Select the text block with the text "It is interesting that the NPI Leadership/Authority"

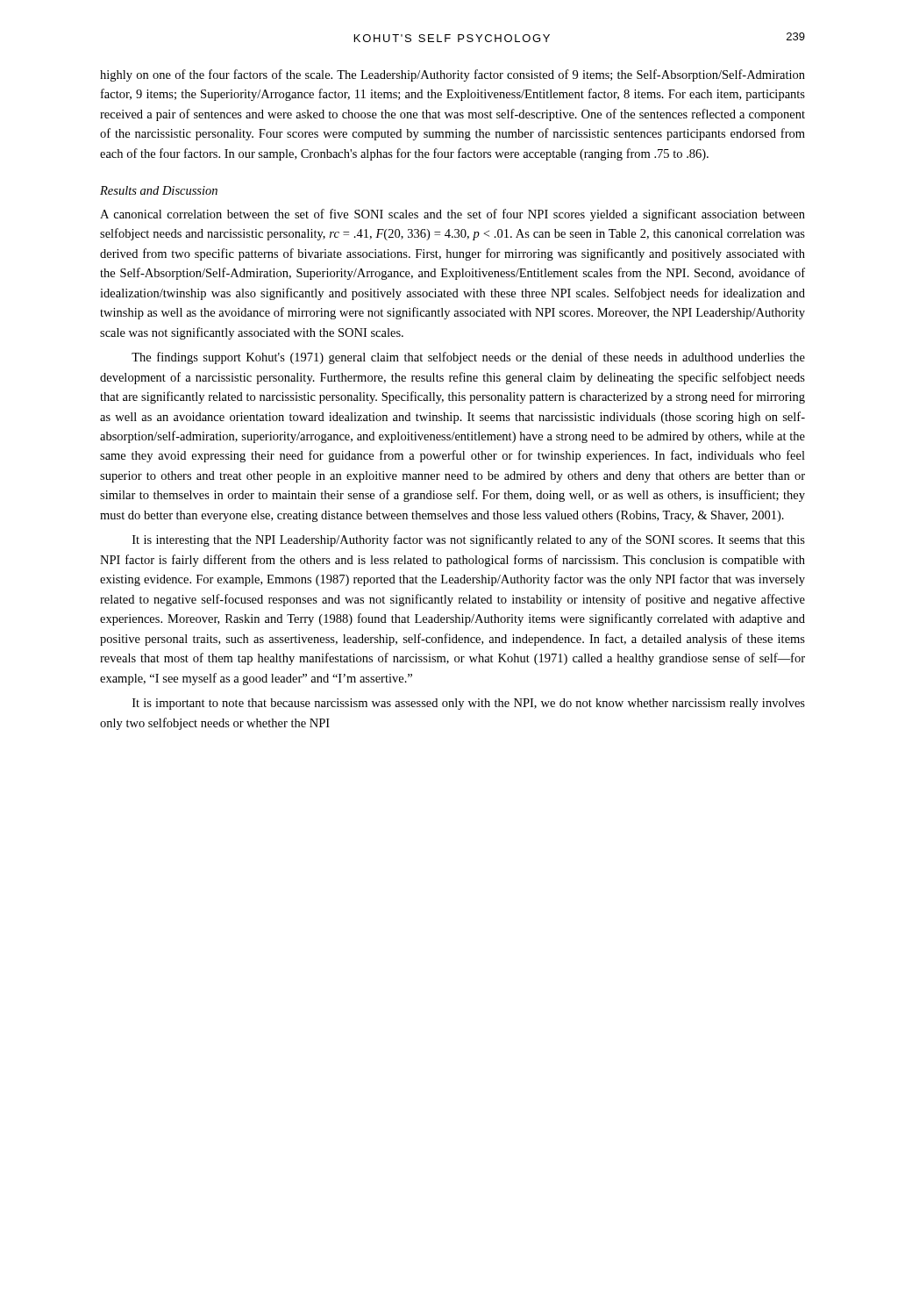point(452,609)
